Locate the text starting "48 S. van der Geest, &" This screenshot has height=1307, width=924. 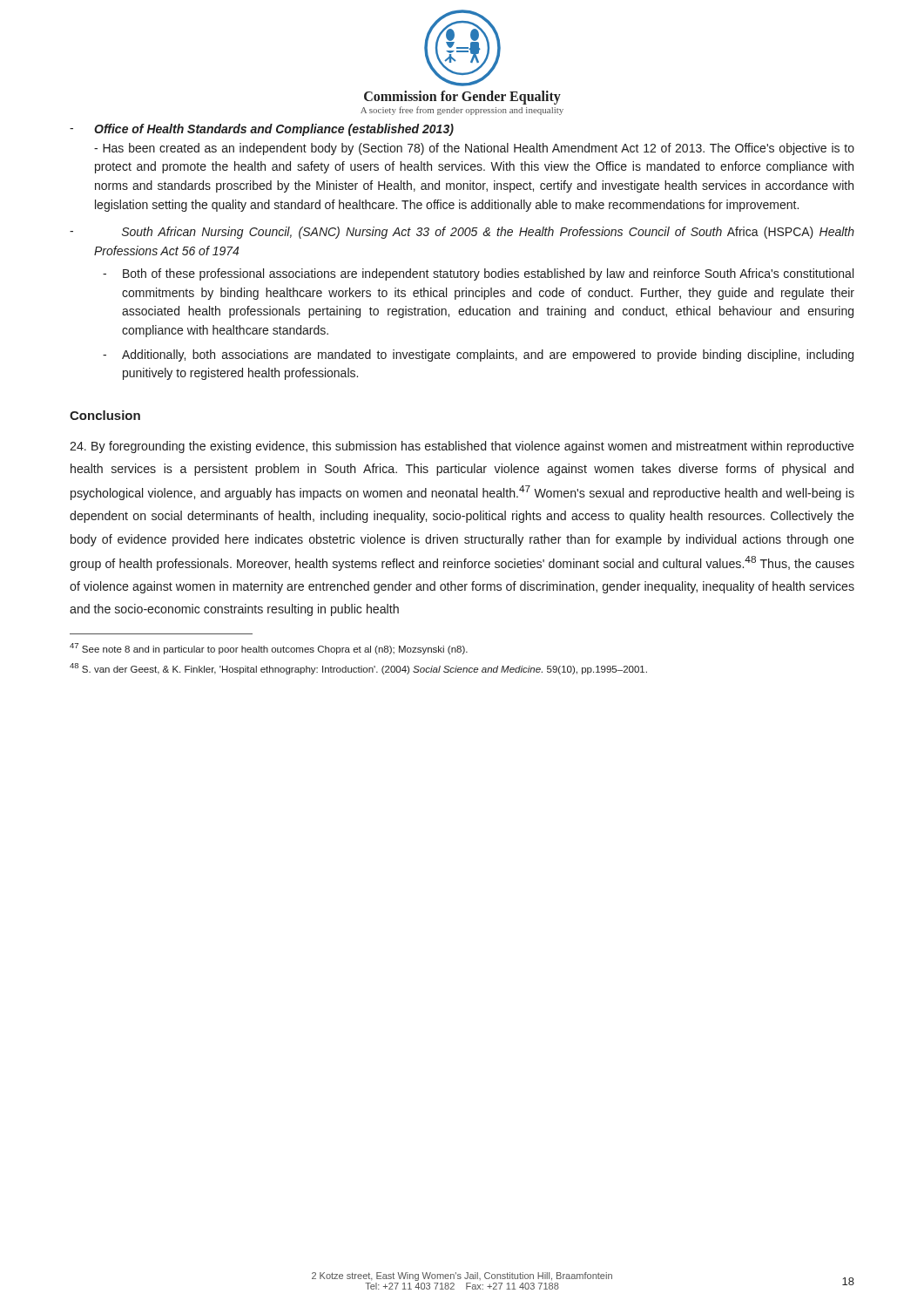[x=359, y=667]
